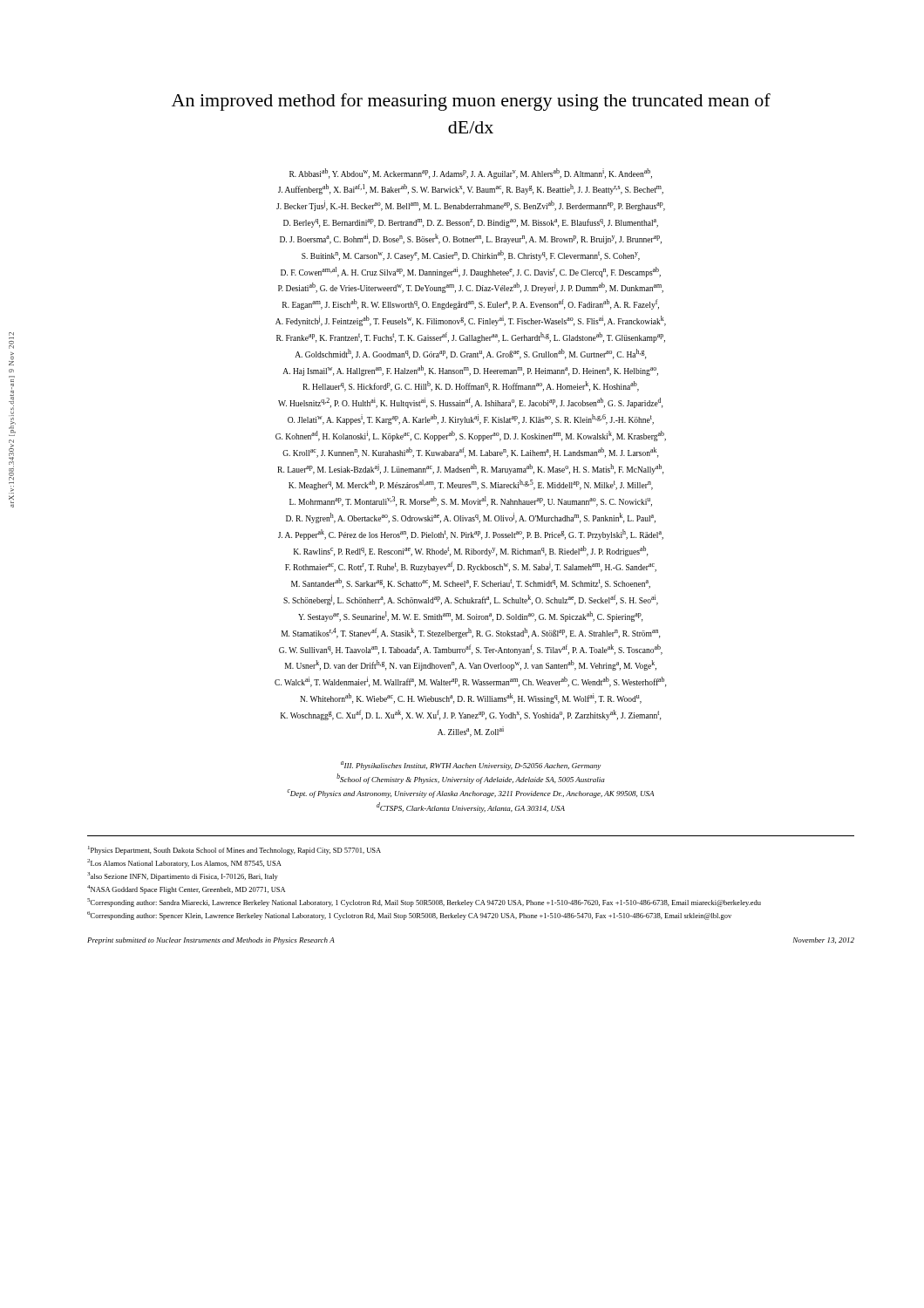Click the passage that begins "1Physics Department, South Dakota School of"

point(234,850)
